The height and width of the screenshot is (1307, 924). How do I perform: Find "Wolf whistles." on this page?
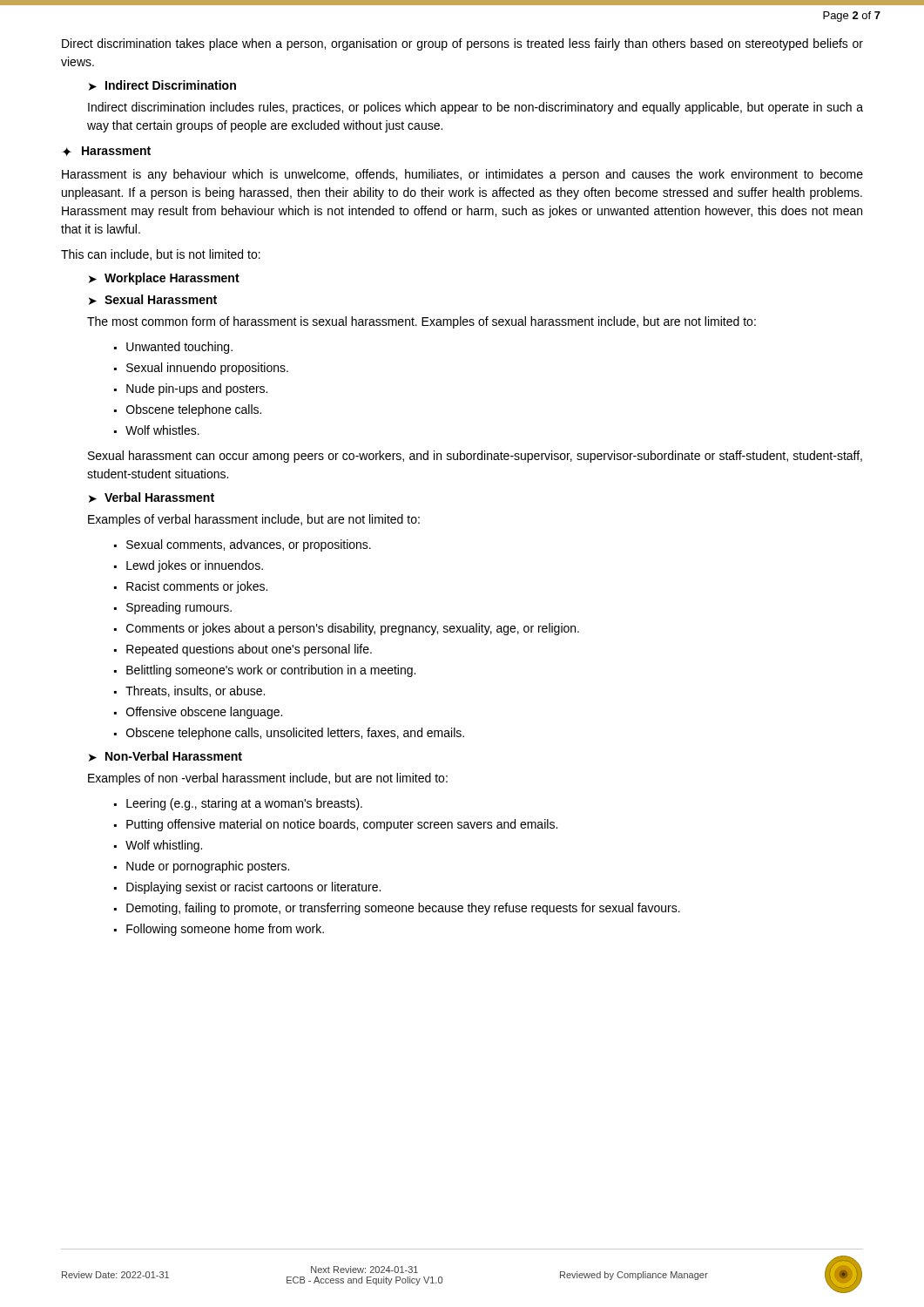click(163, 430)
